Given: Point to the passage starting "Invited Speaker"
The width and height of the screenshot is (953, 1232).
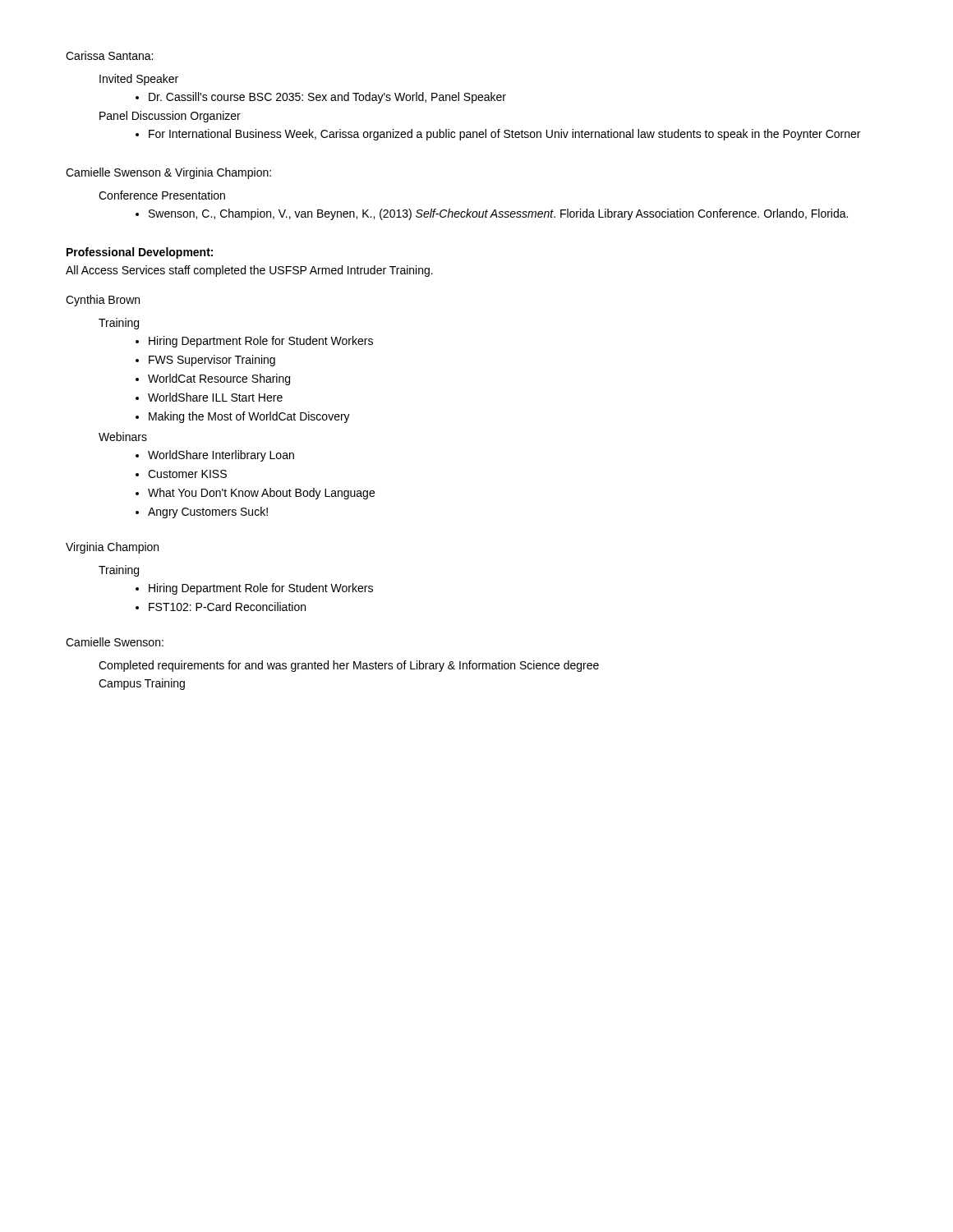Looking at the screenshot, I should [x=139, y=79].
